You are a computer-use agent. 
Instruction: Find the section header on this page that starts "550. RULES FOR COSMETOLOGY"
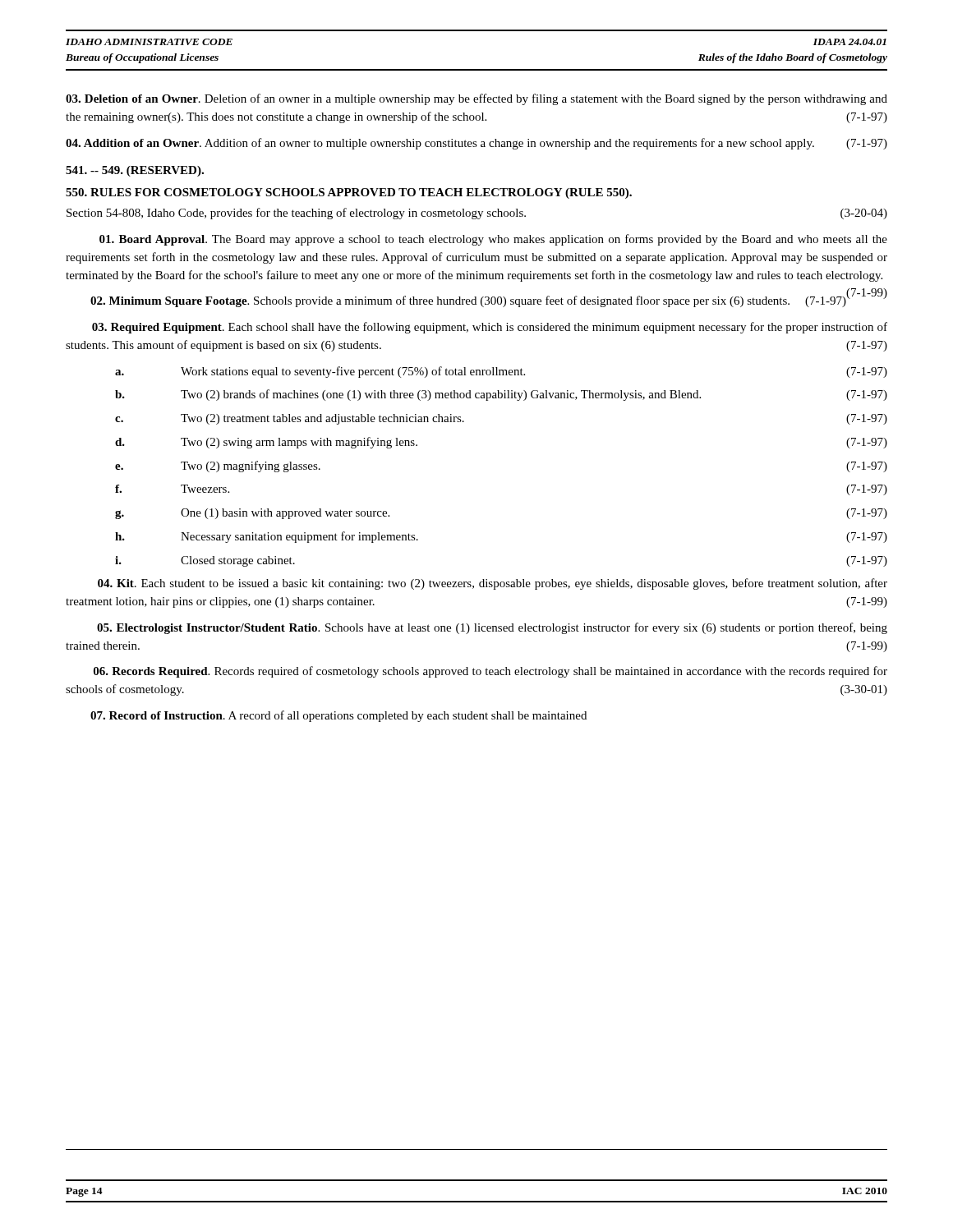click(349, 192)
